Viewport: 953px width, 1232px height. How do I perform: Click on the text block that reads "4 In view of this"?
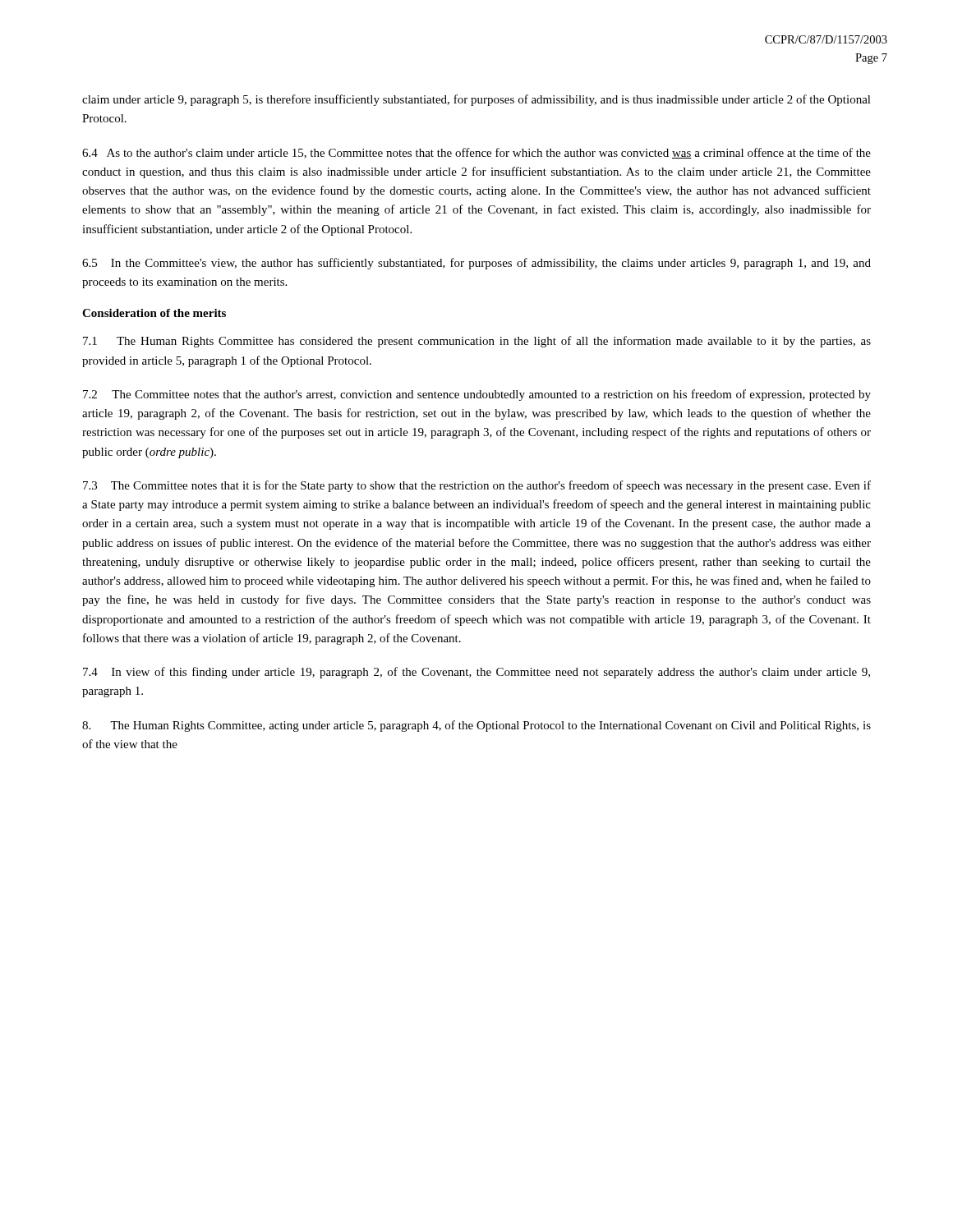(476, 681)
